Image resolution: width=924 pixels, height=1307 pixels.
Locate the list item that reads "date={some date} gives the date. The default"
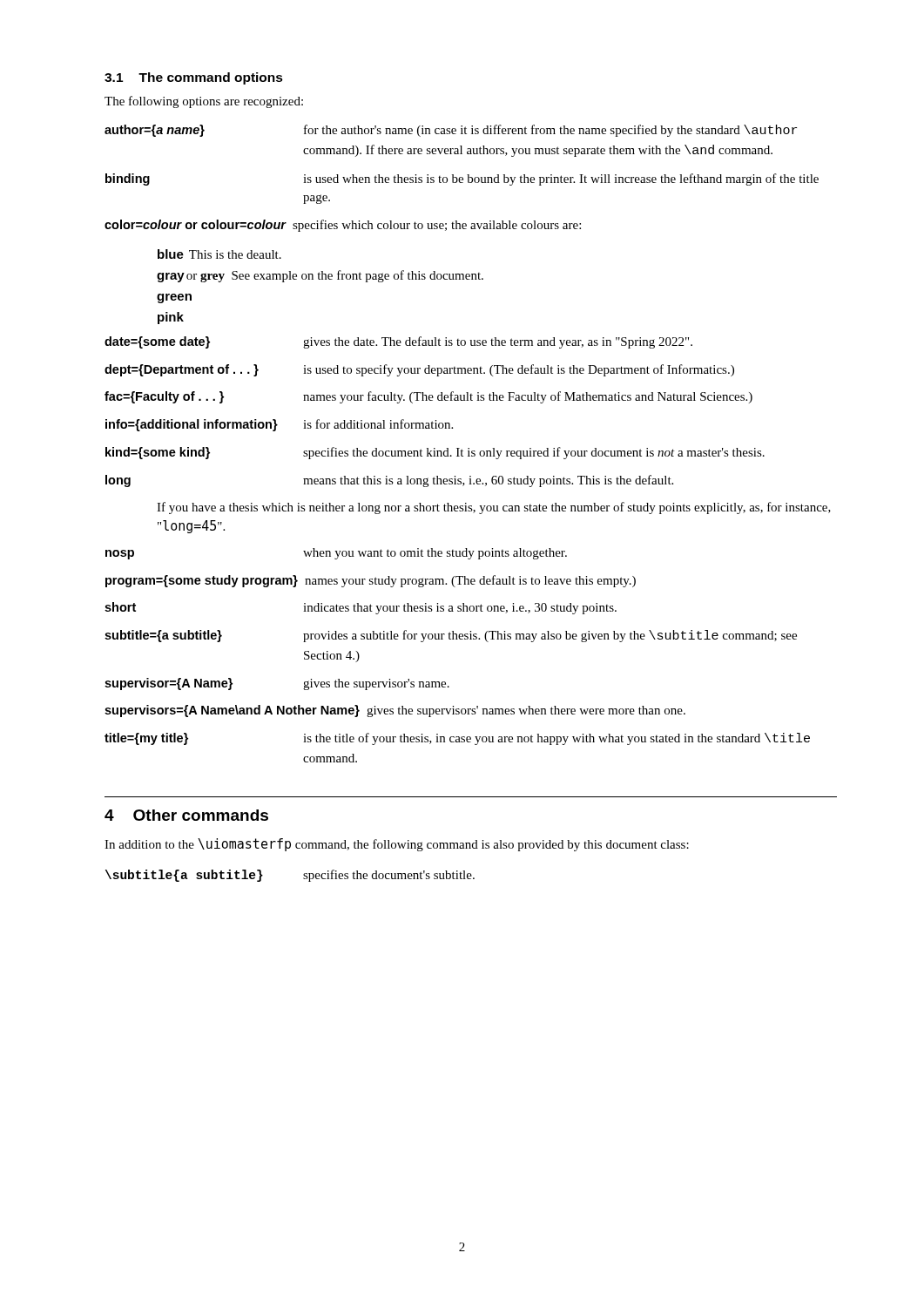[471, 342]
